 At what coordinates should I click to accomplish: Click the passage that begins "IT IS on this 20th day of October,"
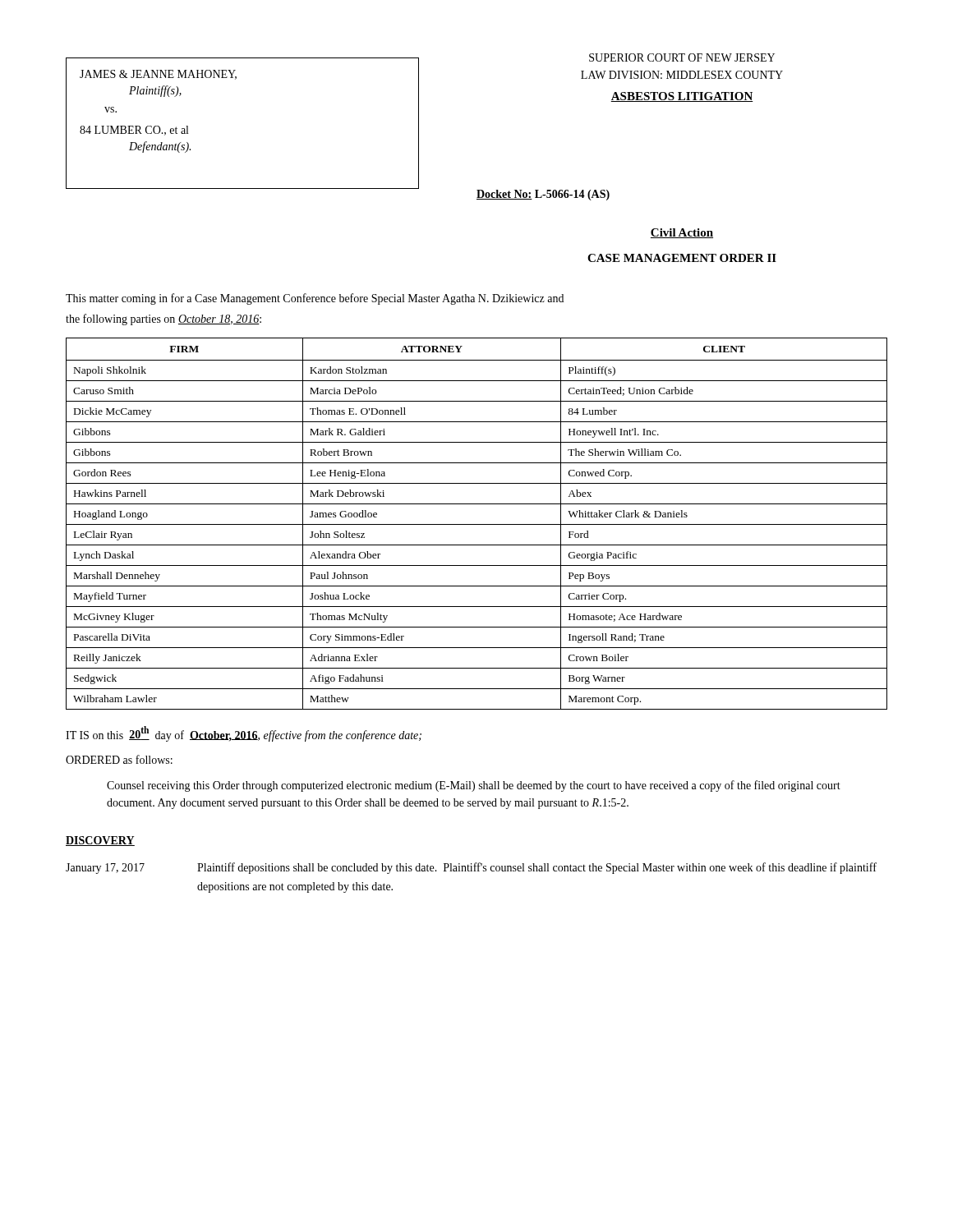[x=244, y=733]
